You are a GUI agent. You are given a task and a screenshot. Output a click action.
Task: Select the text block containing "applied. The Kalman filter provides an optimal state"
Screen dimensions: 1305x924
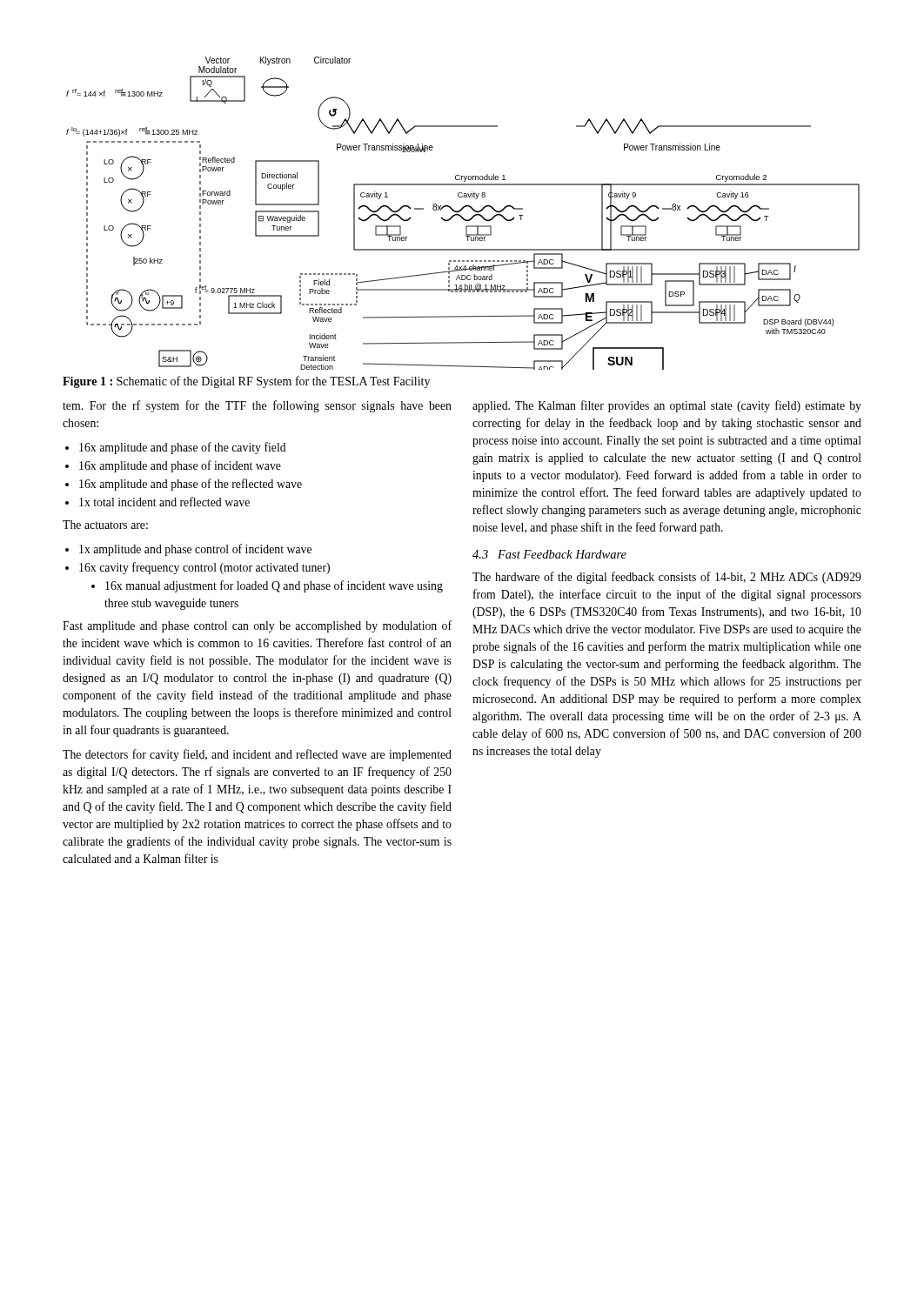point(667,467)
